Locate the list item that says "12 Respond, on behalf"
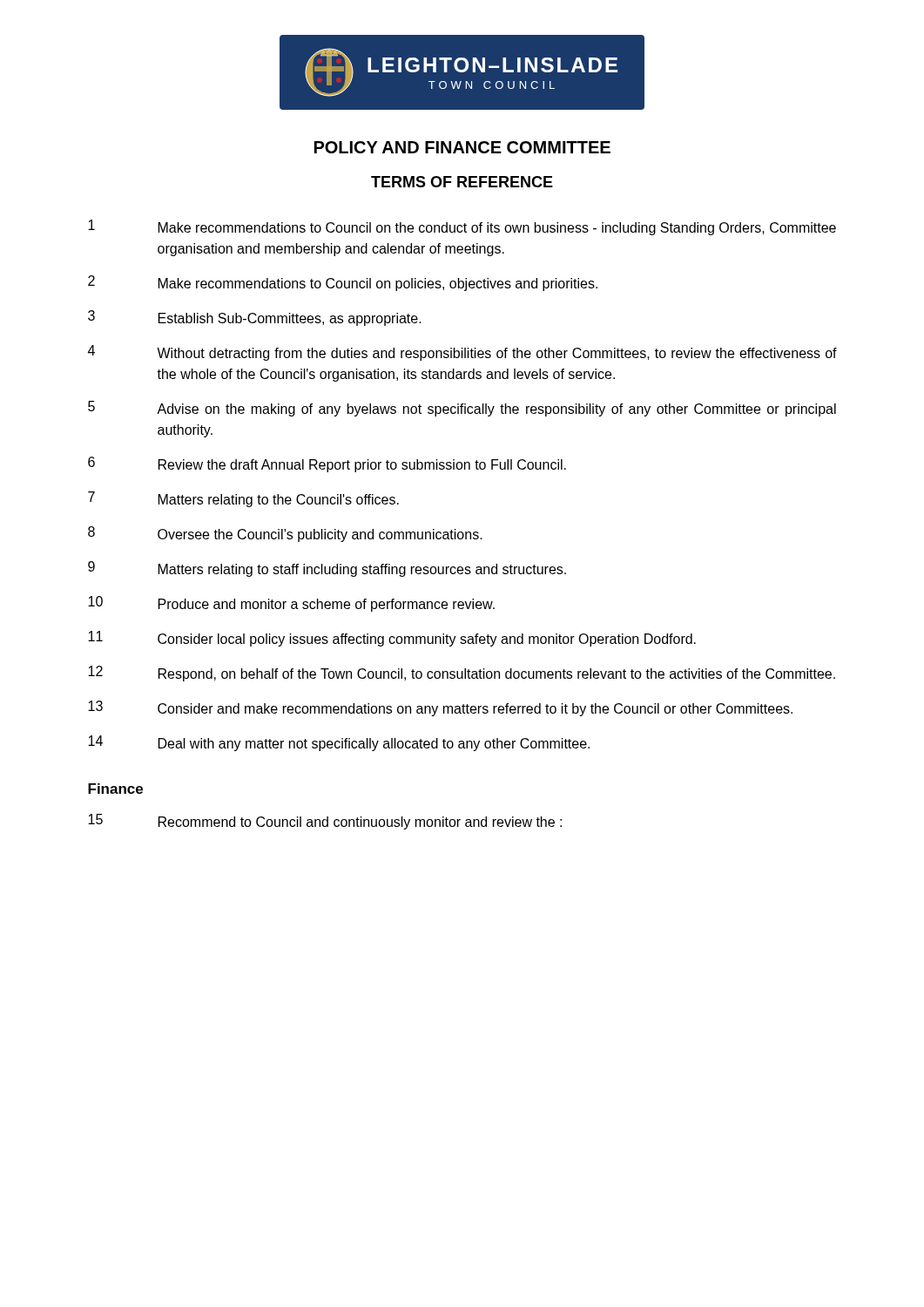The height and width of the screenshot is (1307, 924). pyautogui.click(x=462, y=674)
